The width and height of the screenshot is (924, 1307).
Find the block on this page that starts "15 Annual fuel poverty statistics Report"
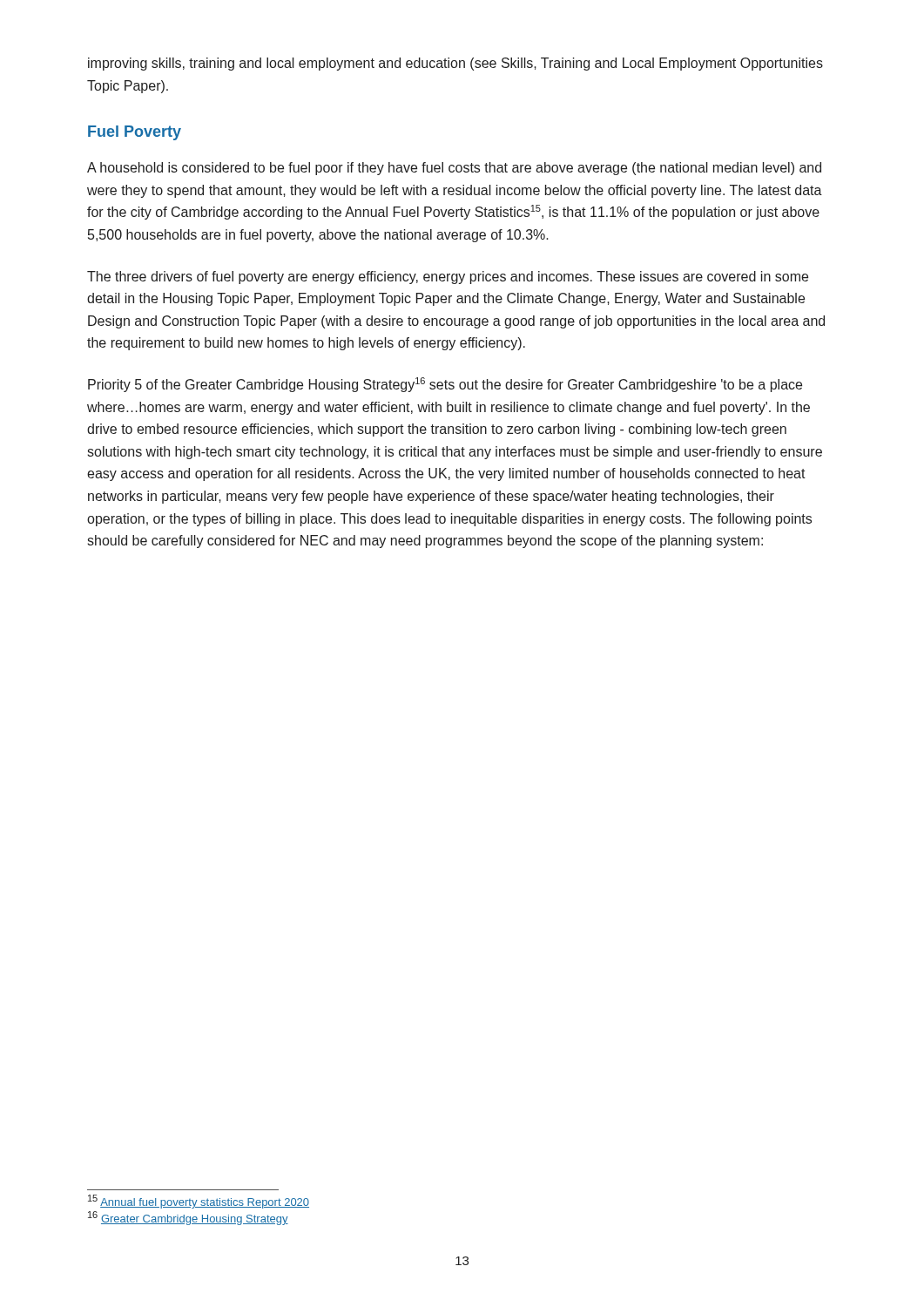tap(198, 1202)
